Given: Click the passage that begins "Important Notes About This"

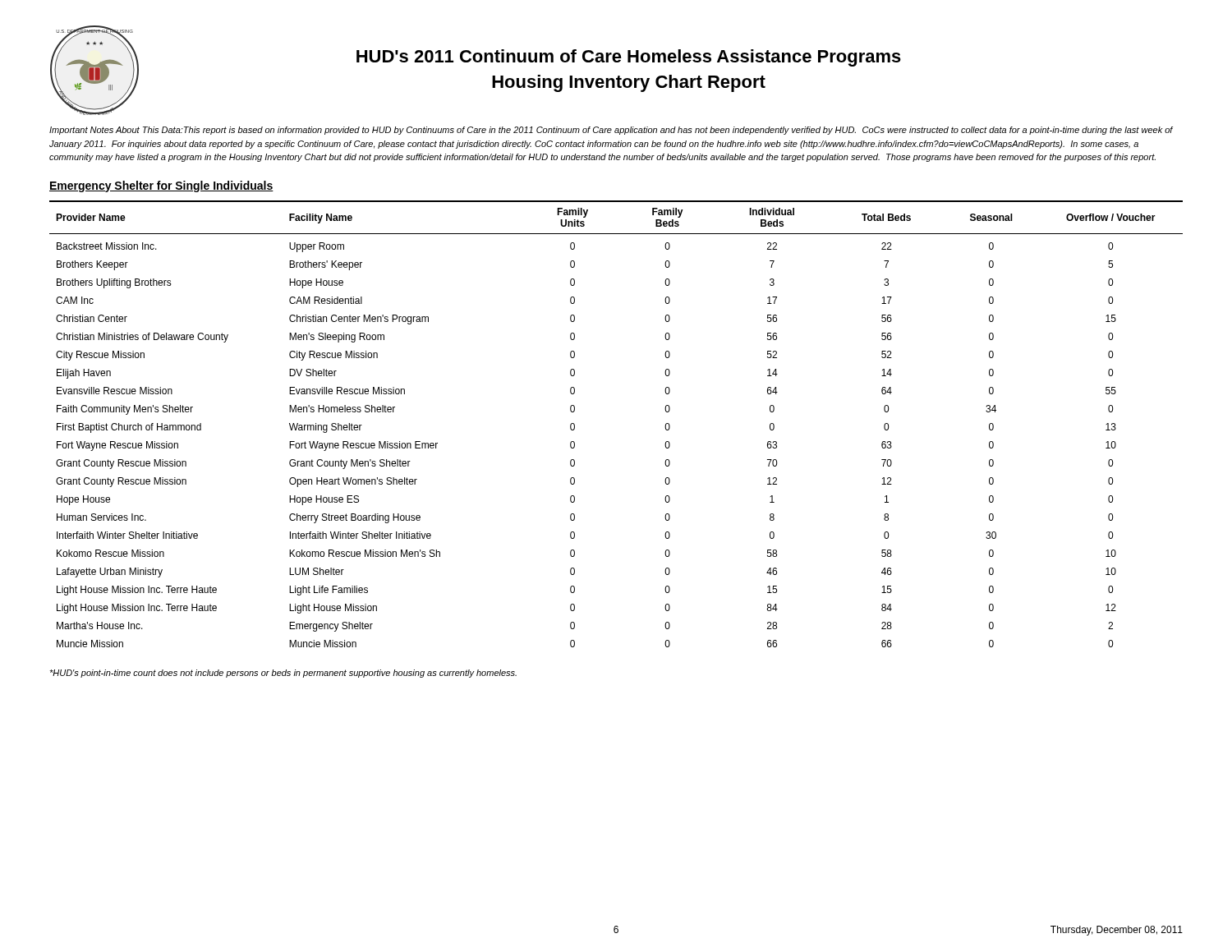Looking at the screenshot, I should pos(611,143).
